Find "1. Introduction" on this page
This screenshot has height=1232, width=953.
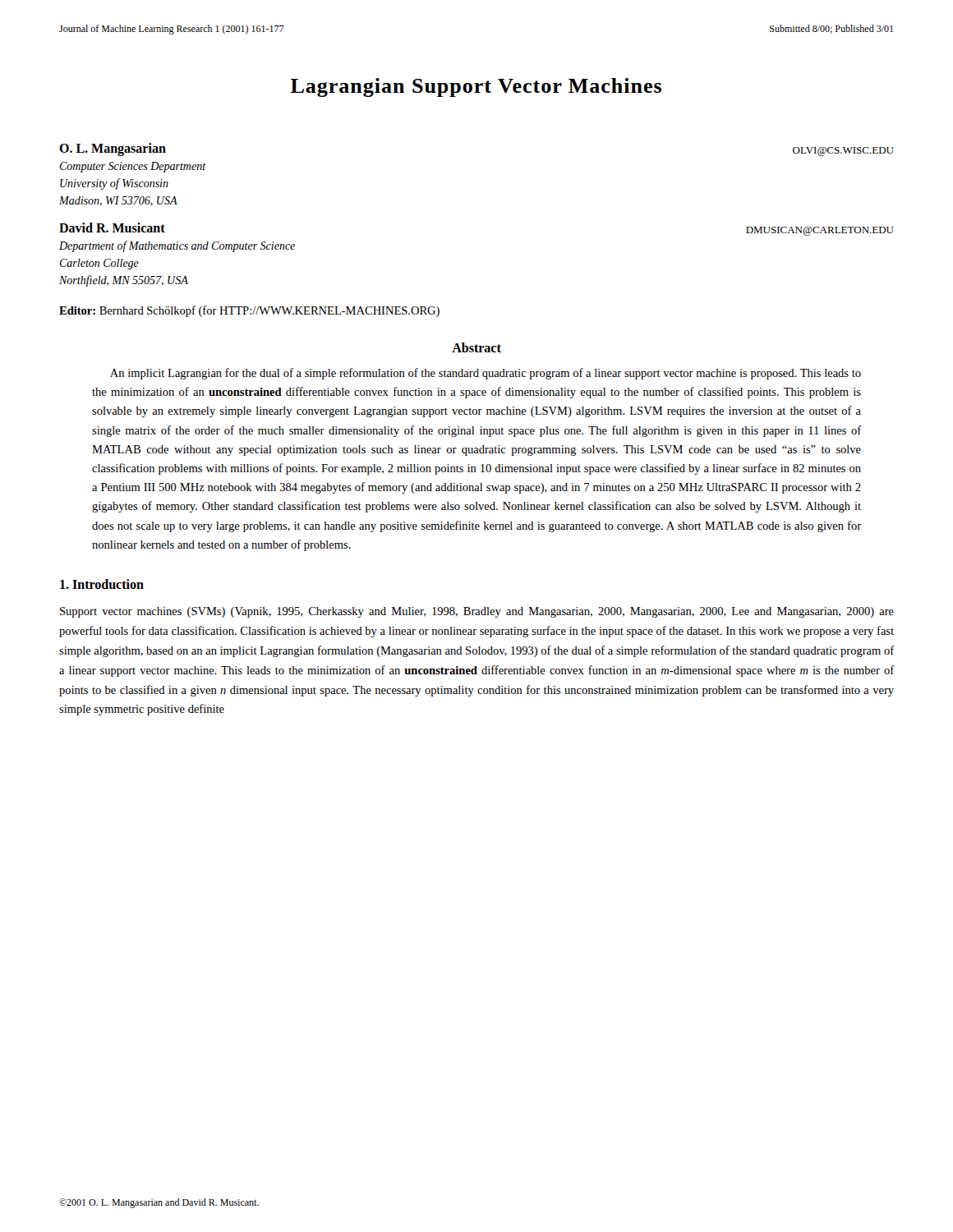pyautogui.click(x=101, y=584)
